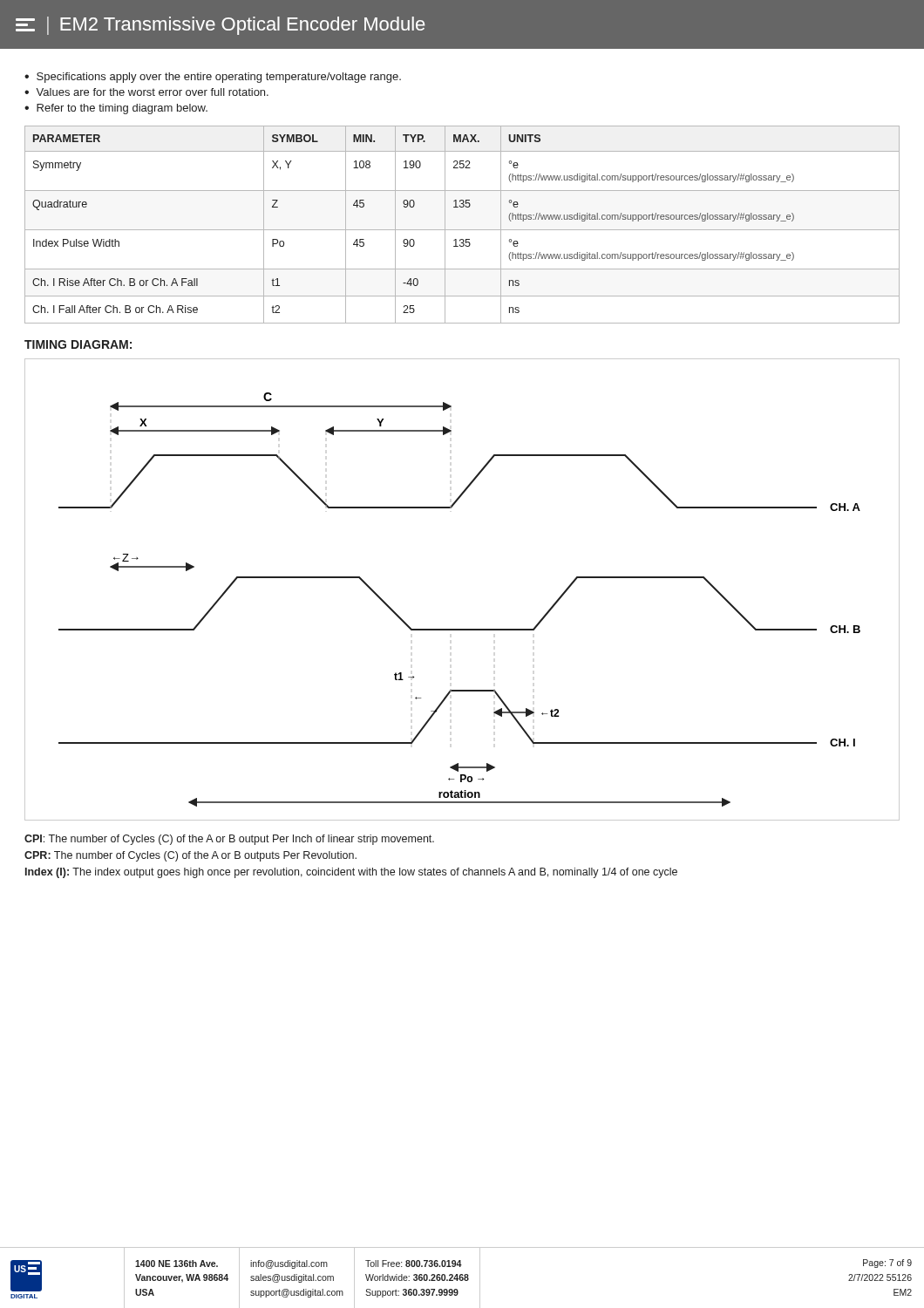
Task: Find the block on this page that starts "• Specifications apply over the entire operating"
Action: (213, 77)
